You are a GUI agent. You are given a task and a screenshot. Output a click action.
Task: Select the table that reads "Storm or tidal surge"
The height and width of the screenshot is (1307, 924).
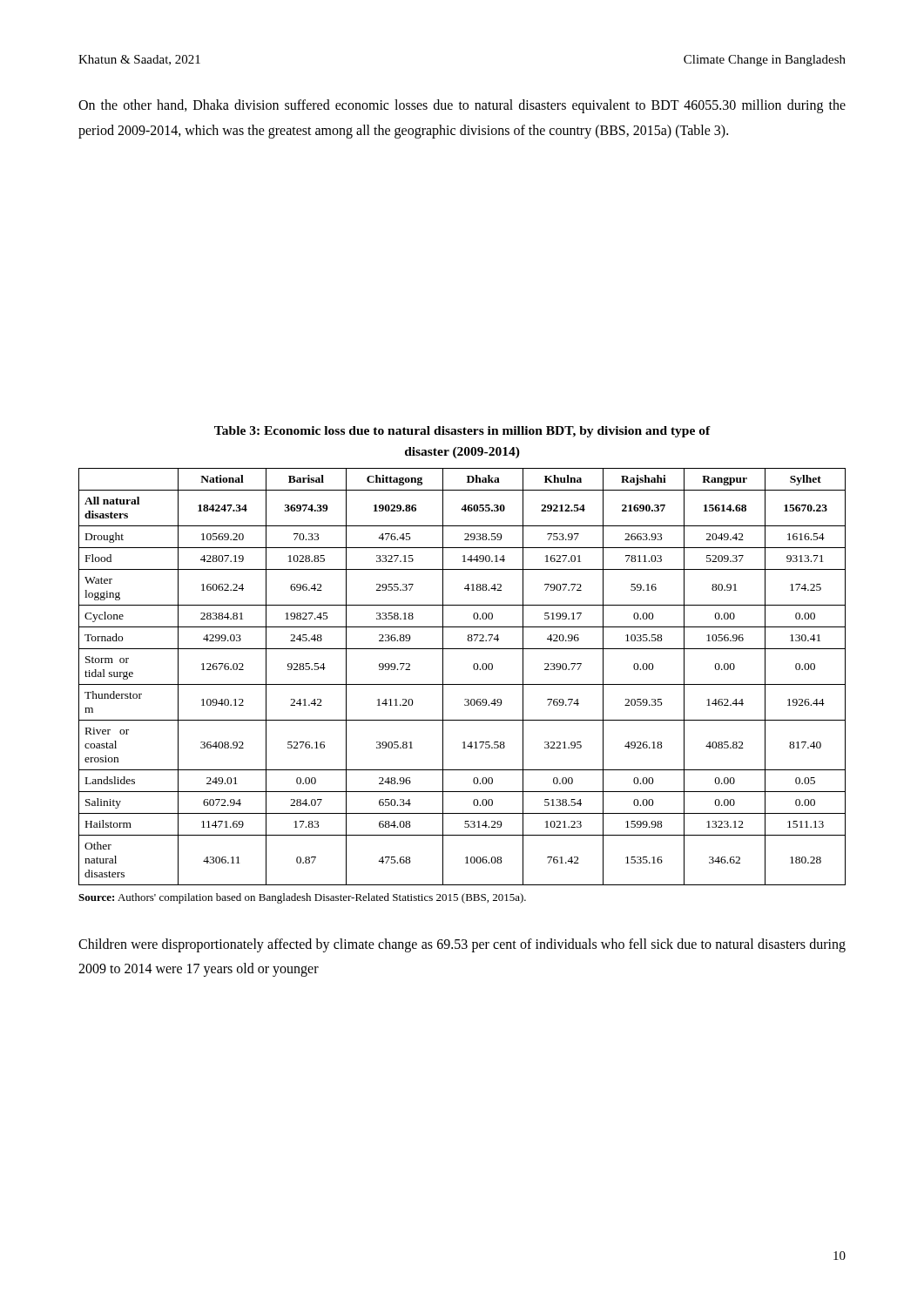click(462, 676)
